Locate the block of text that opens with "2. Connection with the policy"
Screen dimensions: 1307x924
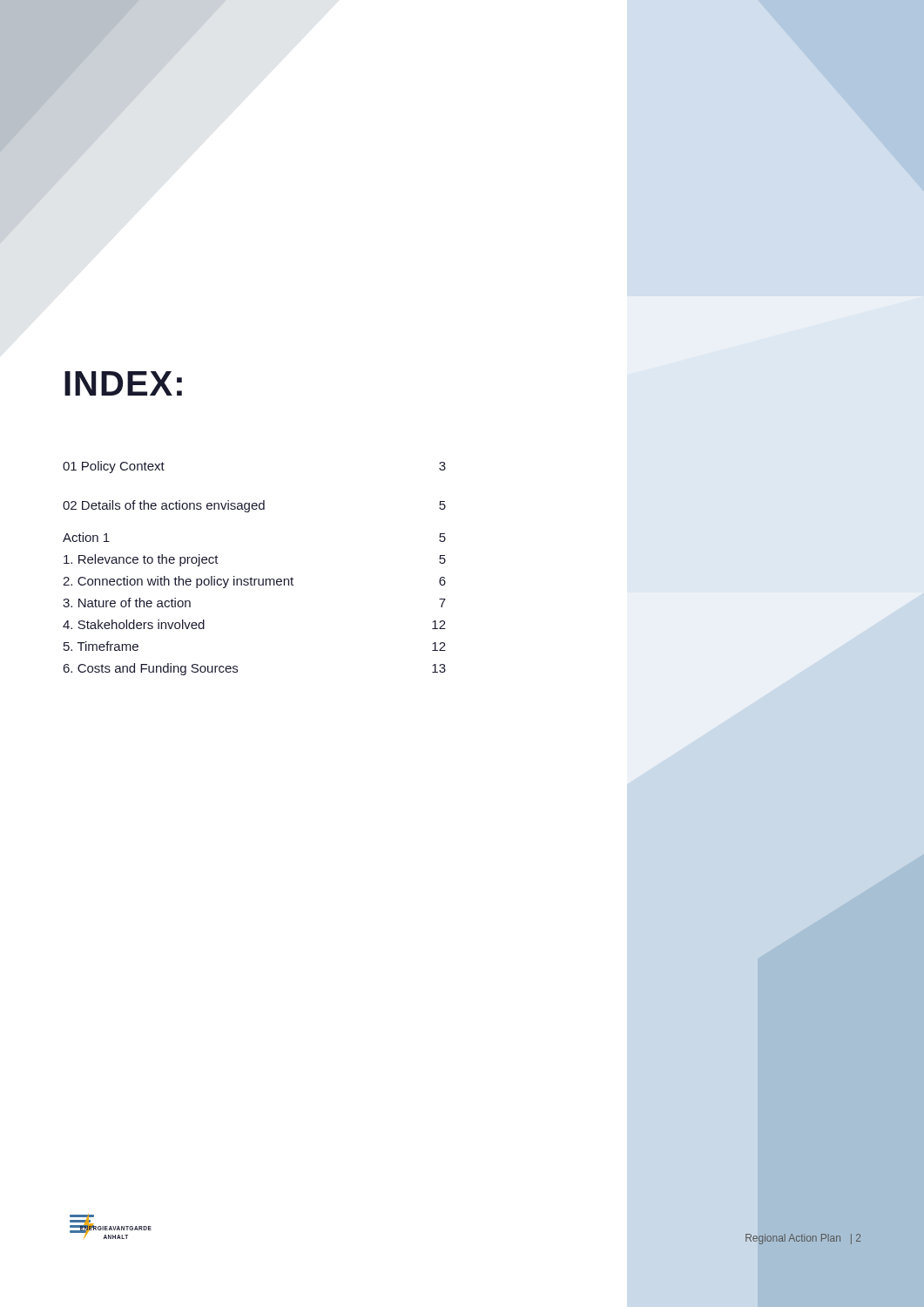254,581
